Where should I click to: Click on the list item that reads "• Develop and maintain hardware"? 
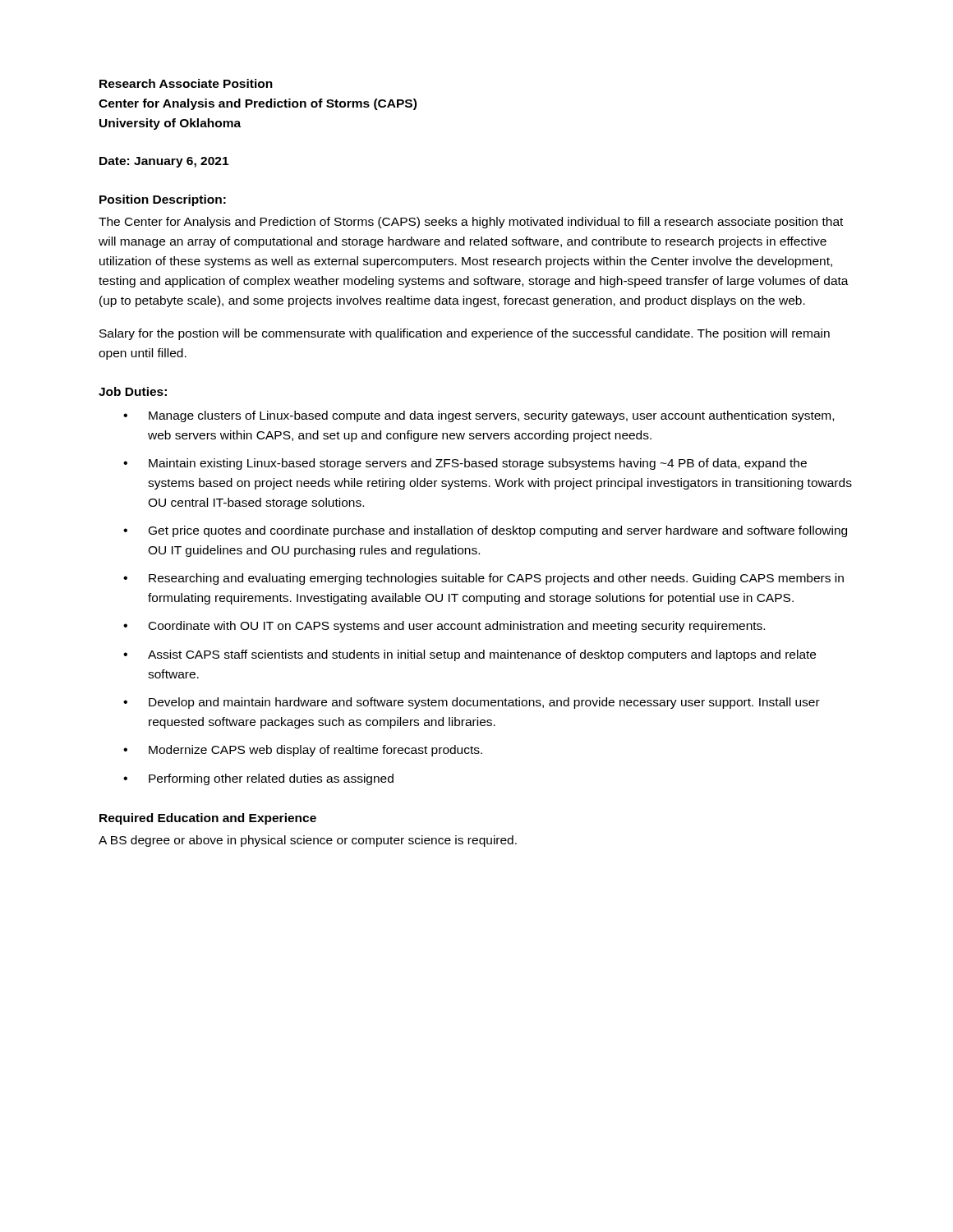tap(489, 712)
